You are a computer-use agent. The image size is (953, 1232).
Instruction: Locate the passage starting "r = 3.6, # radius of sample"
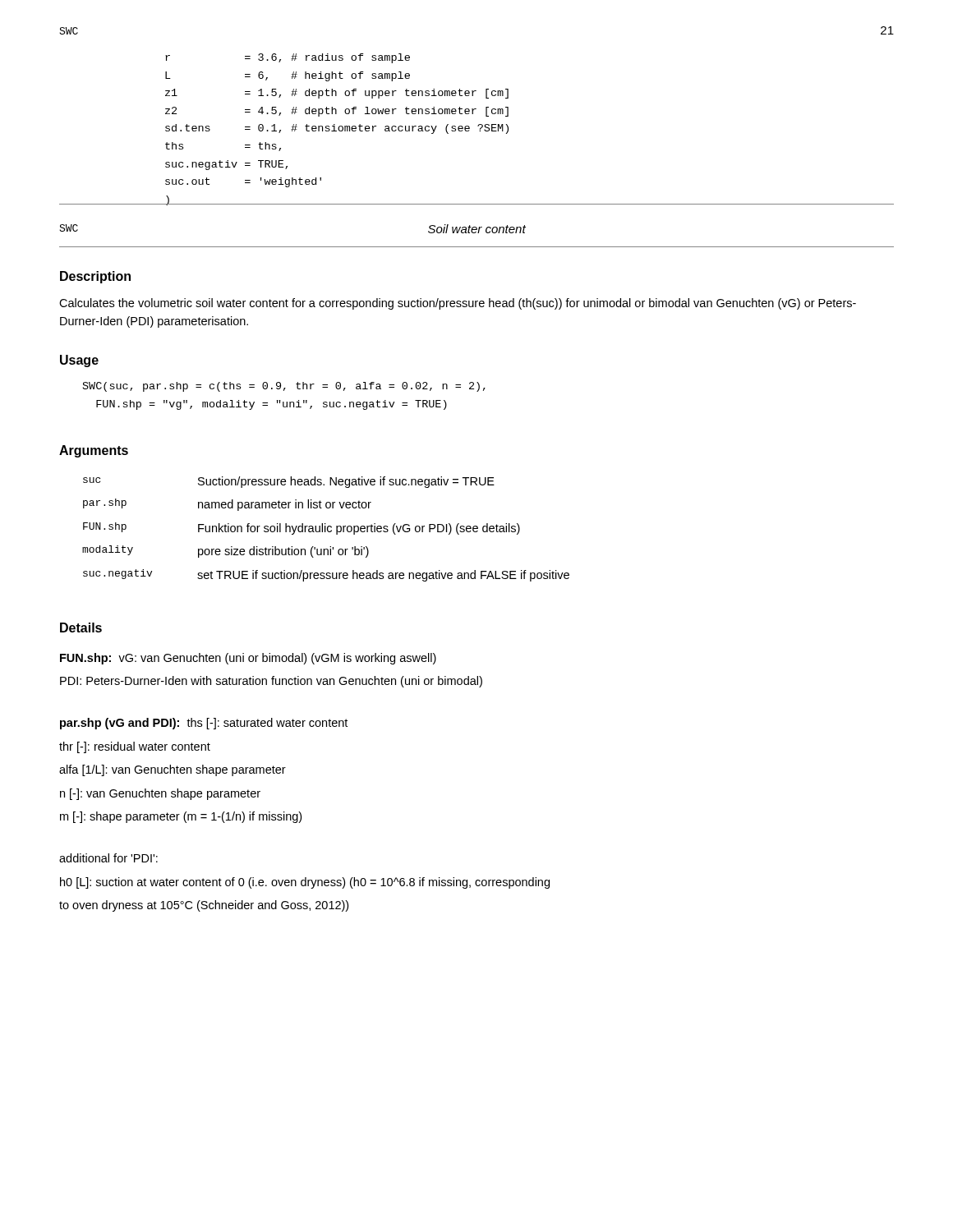pyautogui.click(x=337, y=129)
